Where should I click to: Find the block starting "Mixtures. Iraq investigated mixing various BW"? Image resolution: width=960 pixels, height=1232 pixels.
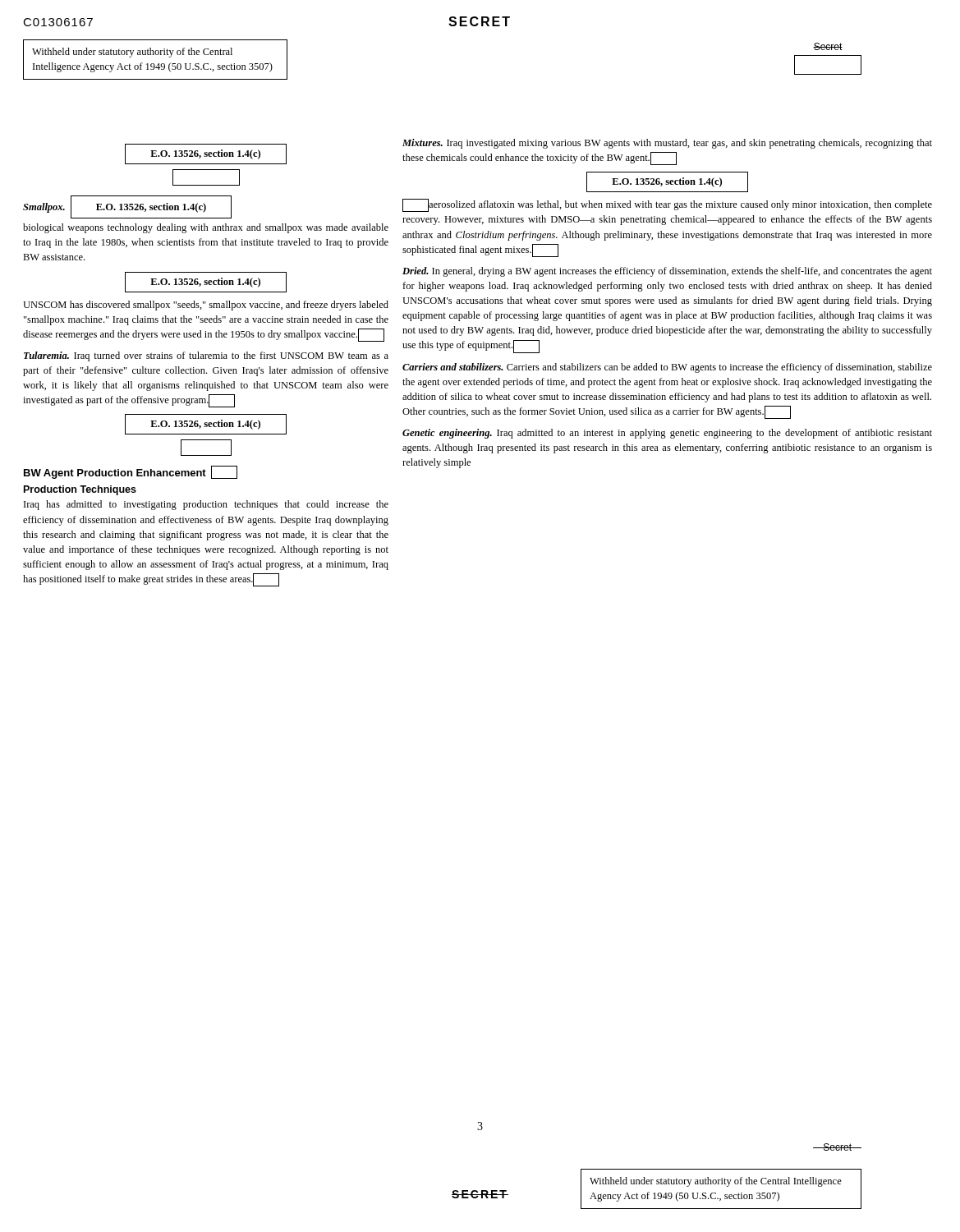click(667, 151)
